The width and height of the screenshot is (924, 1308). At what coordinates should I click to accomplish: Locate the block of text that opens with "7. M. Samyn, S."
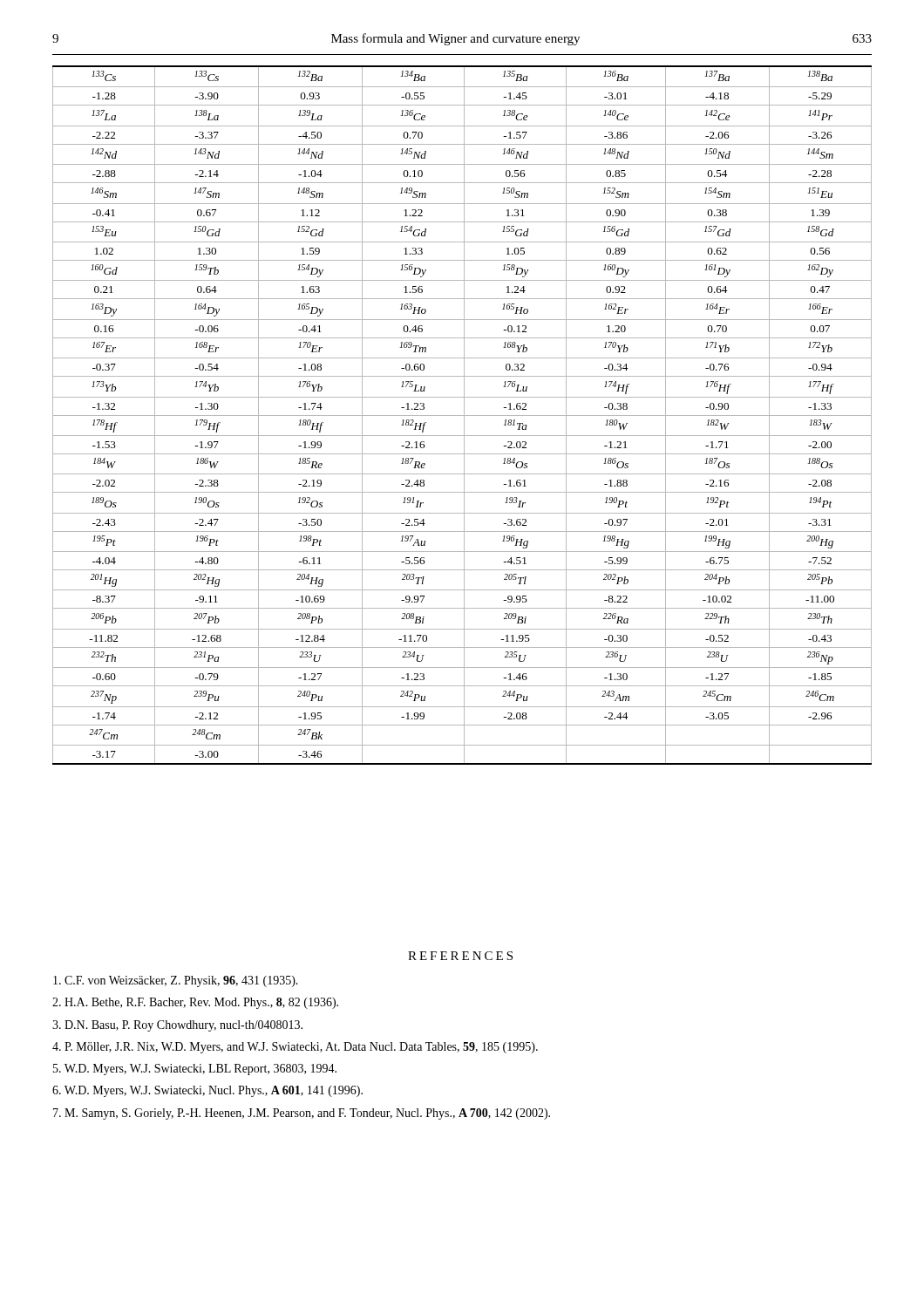point(302,1113)
